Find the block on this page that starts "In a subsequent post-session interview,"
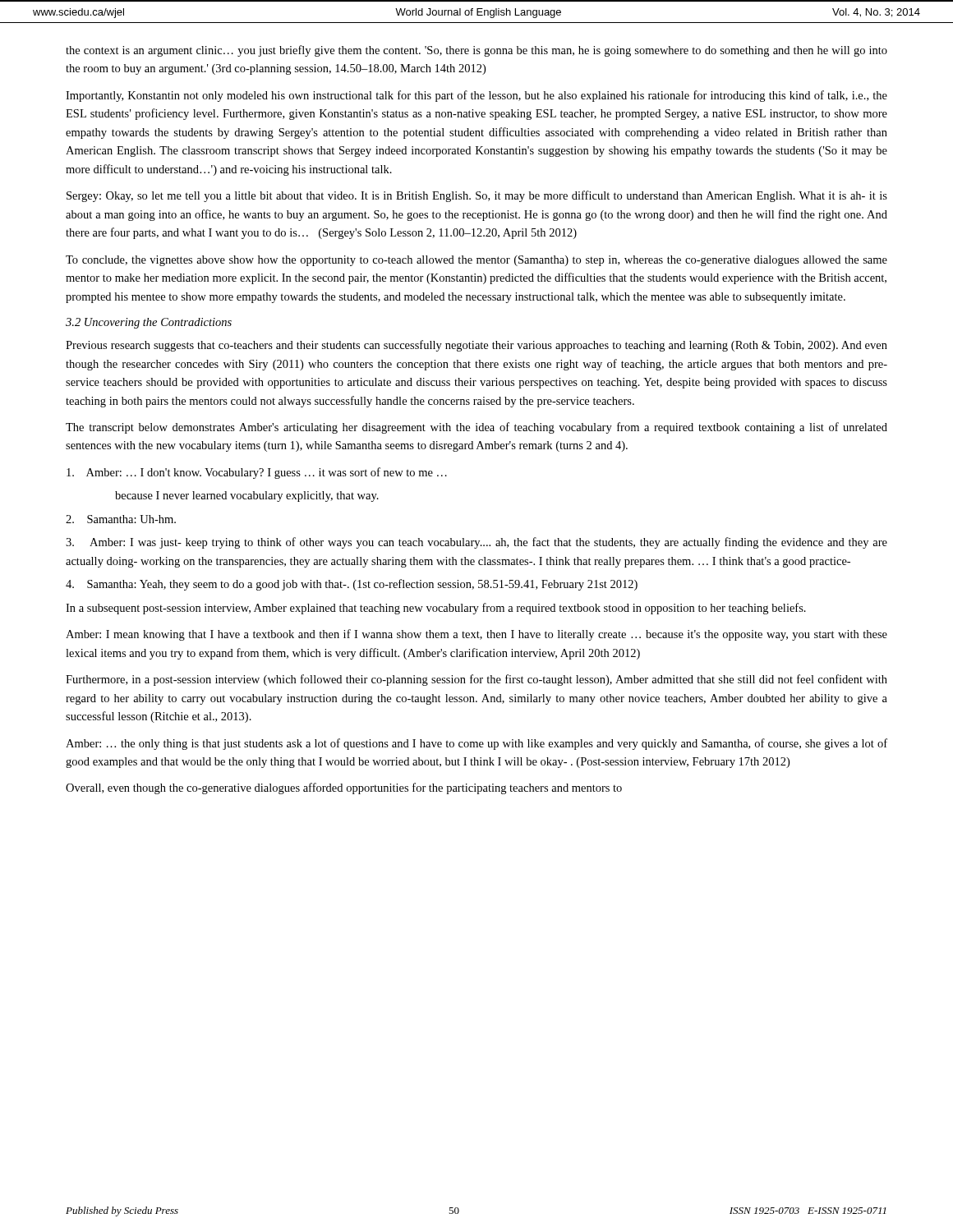This screenshot has height=1232, width=953. coord(436,608)
